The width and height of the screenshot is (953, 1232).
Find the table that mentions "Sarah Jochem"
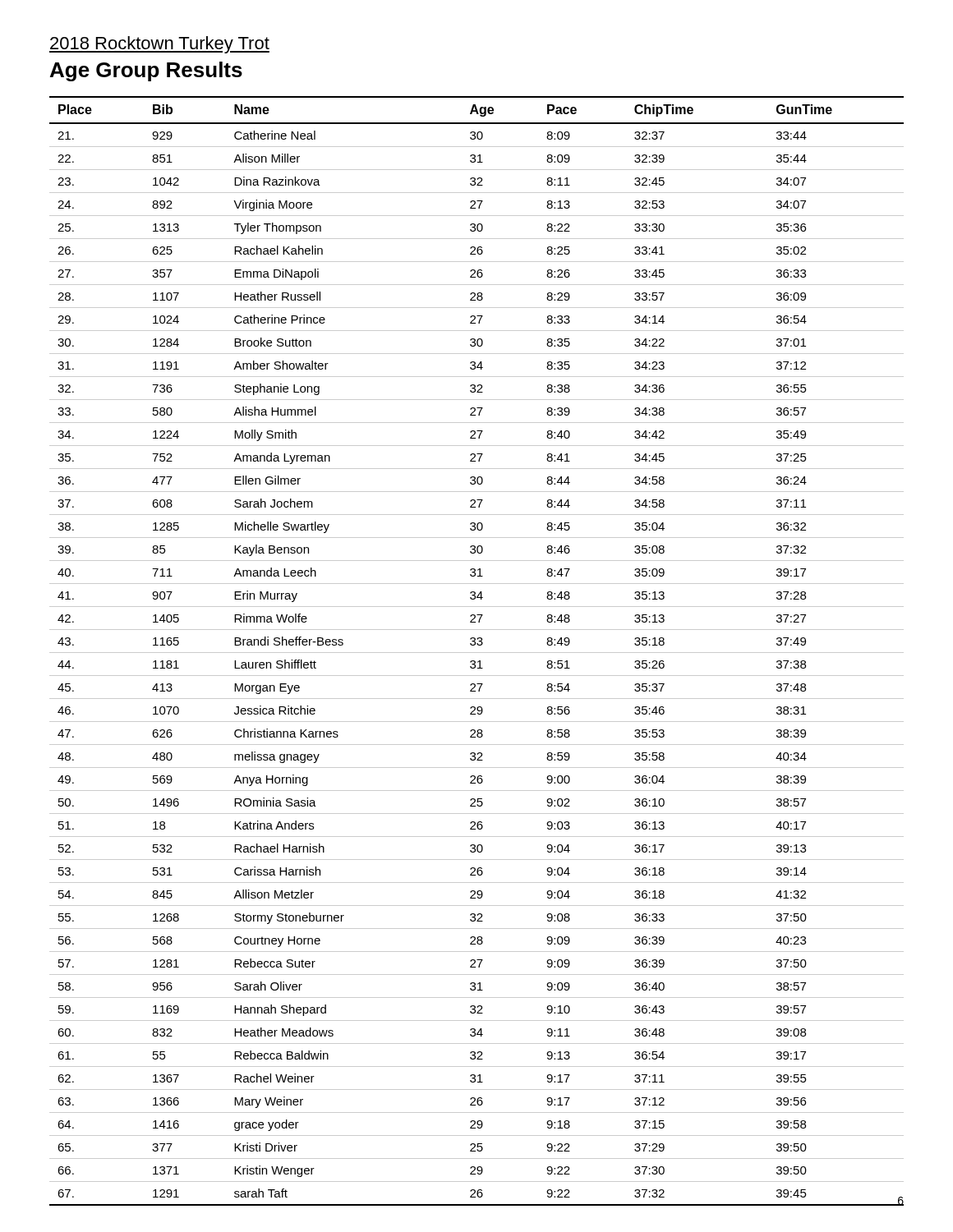[x=476, y=651]
